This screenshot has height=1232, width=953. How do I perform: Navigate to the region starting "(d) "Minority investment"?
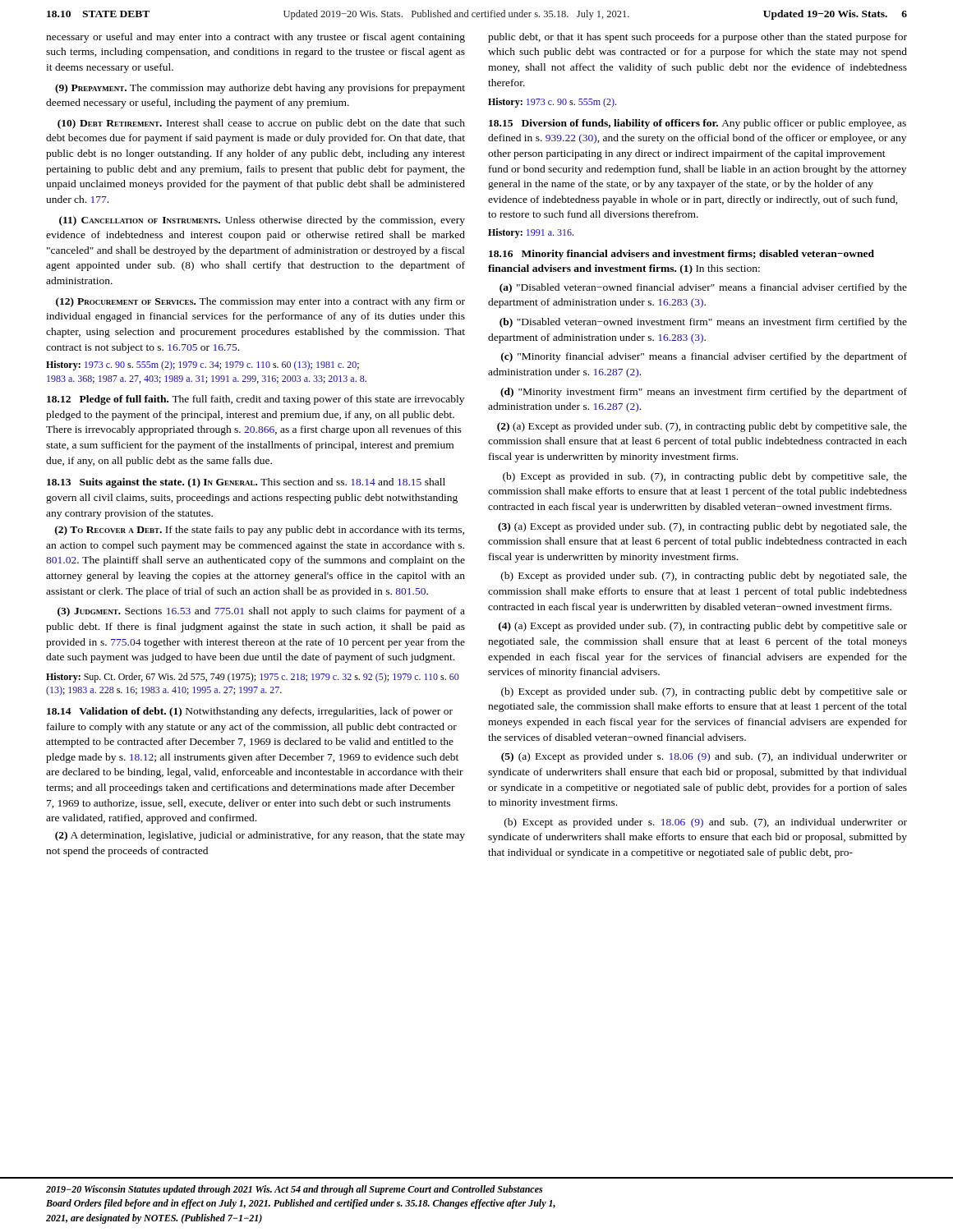pos(698,399)
